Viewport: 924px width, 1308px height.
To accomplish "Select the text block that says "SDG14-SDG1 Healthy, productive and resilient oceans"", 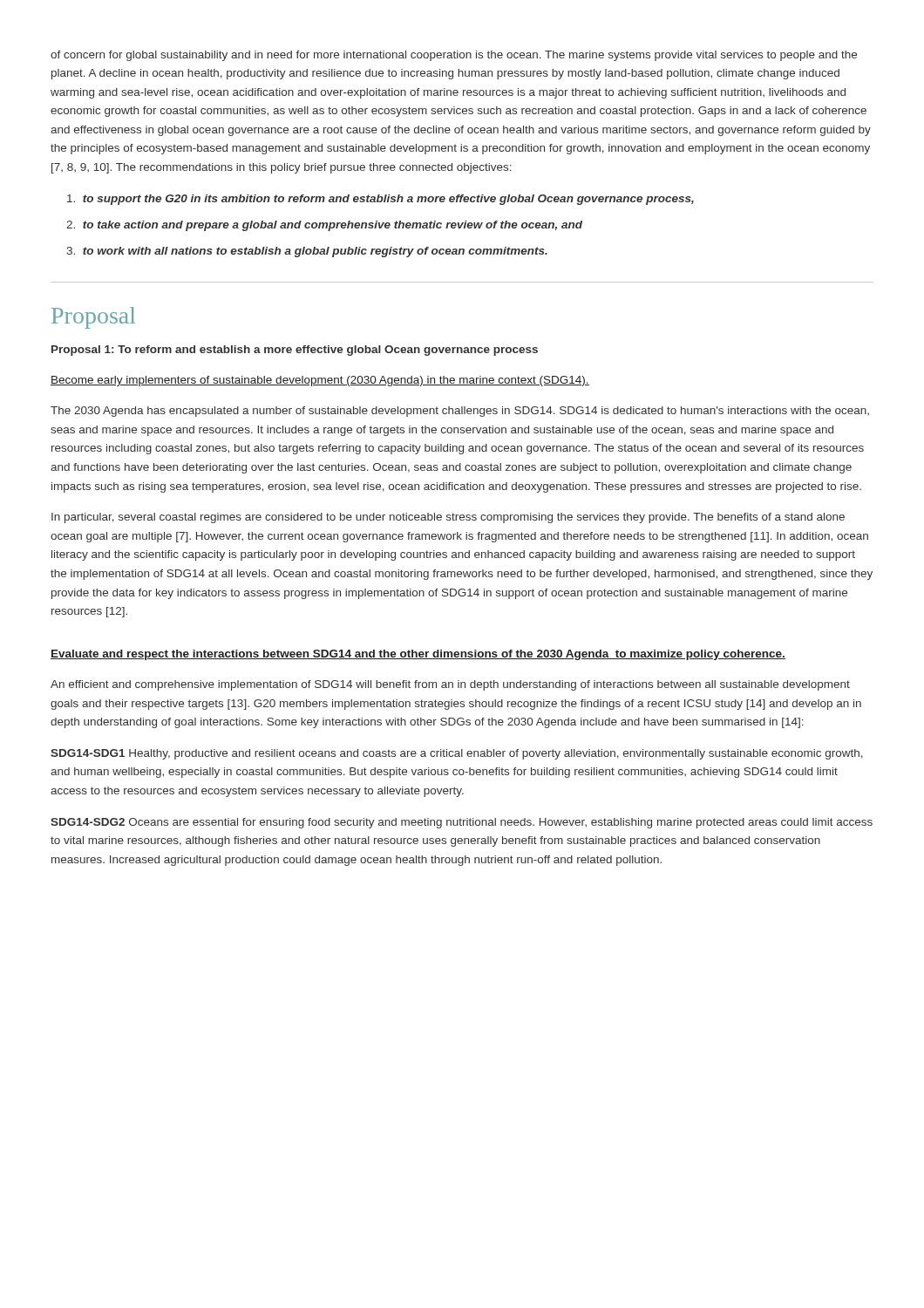I will point(462,772).
